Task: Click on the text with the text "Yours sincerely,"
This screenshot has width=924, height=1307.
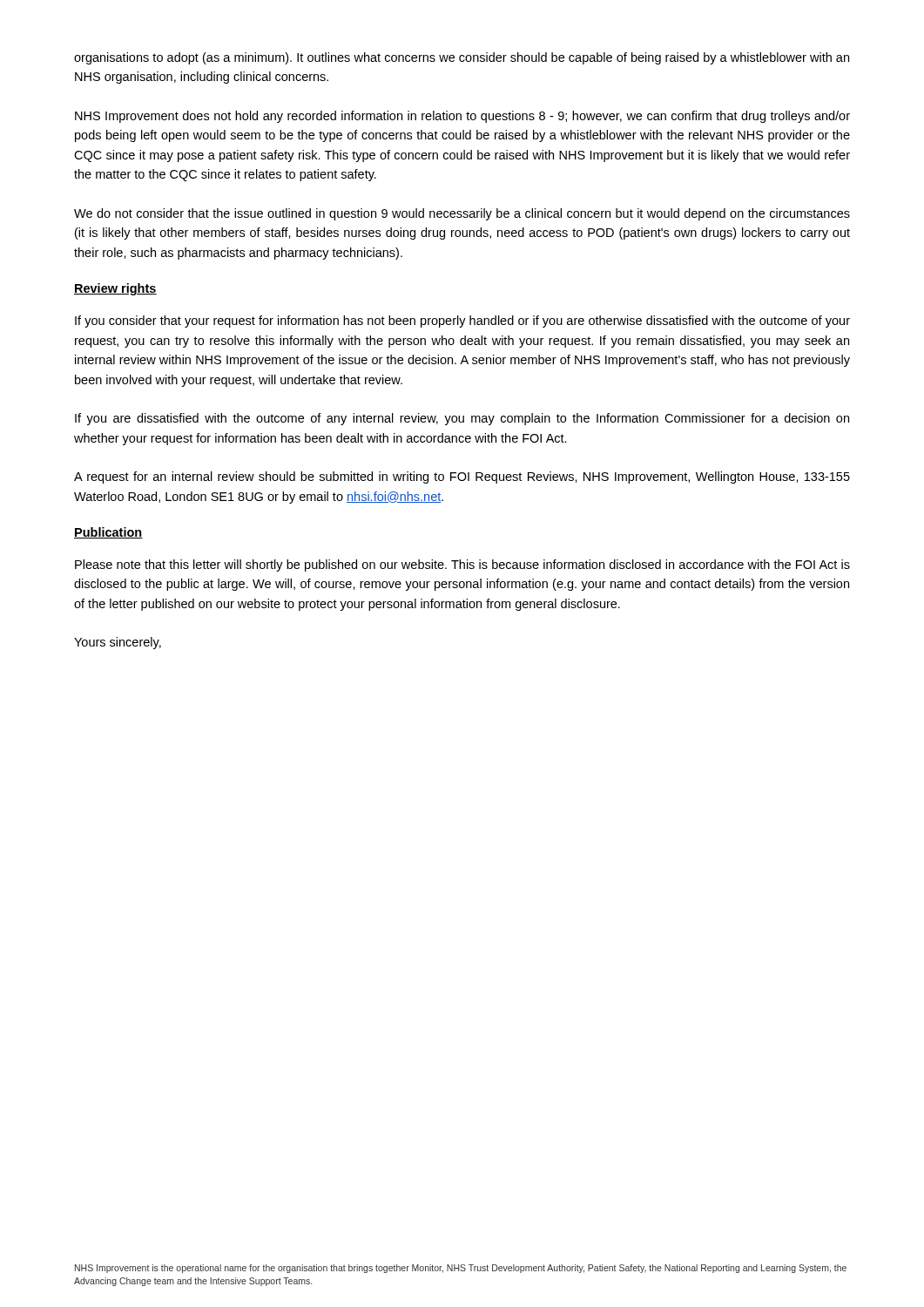Action: (118, 642)
